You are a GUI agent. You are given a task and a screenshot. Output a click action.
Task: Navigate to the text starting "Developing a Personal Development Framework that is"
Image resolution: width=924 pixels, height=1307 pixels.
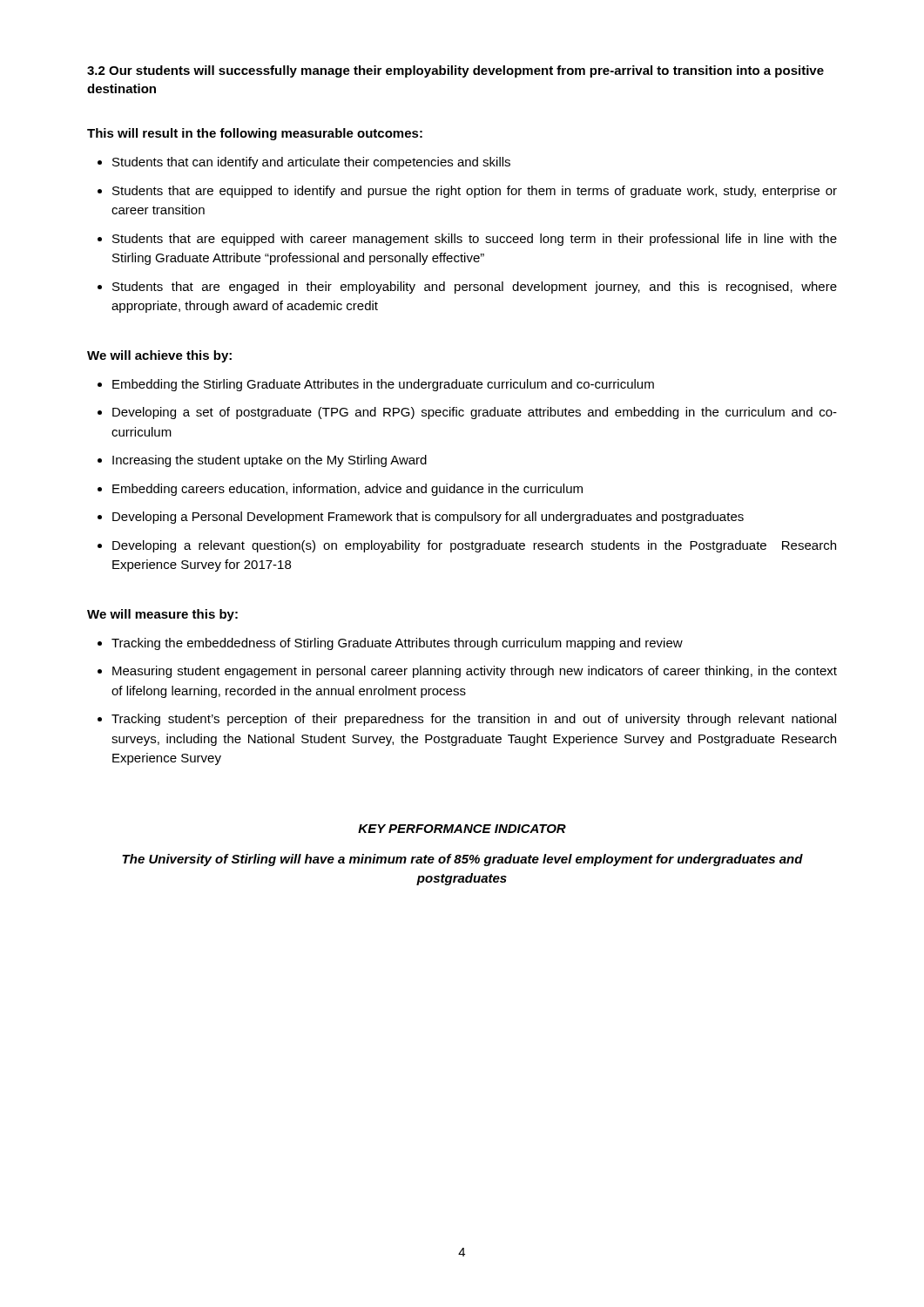(428, 516)
